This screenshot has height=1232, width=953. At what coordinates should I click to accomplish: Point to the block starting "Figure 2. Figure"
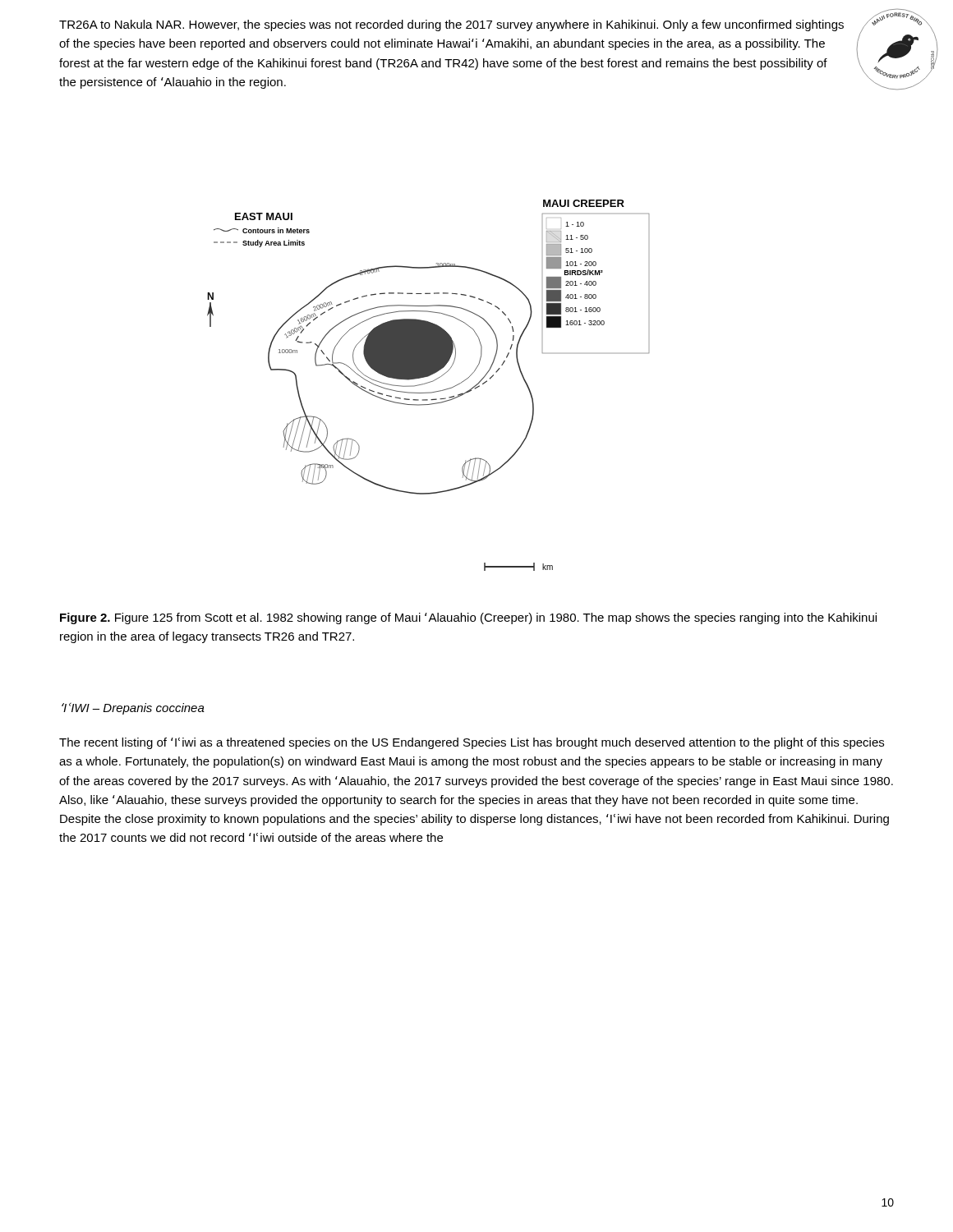tap(476, 627)
